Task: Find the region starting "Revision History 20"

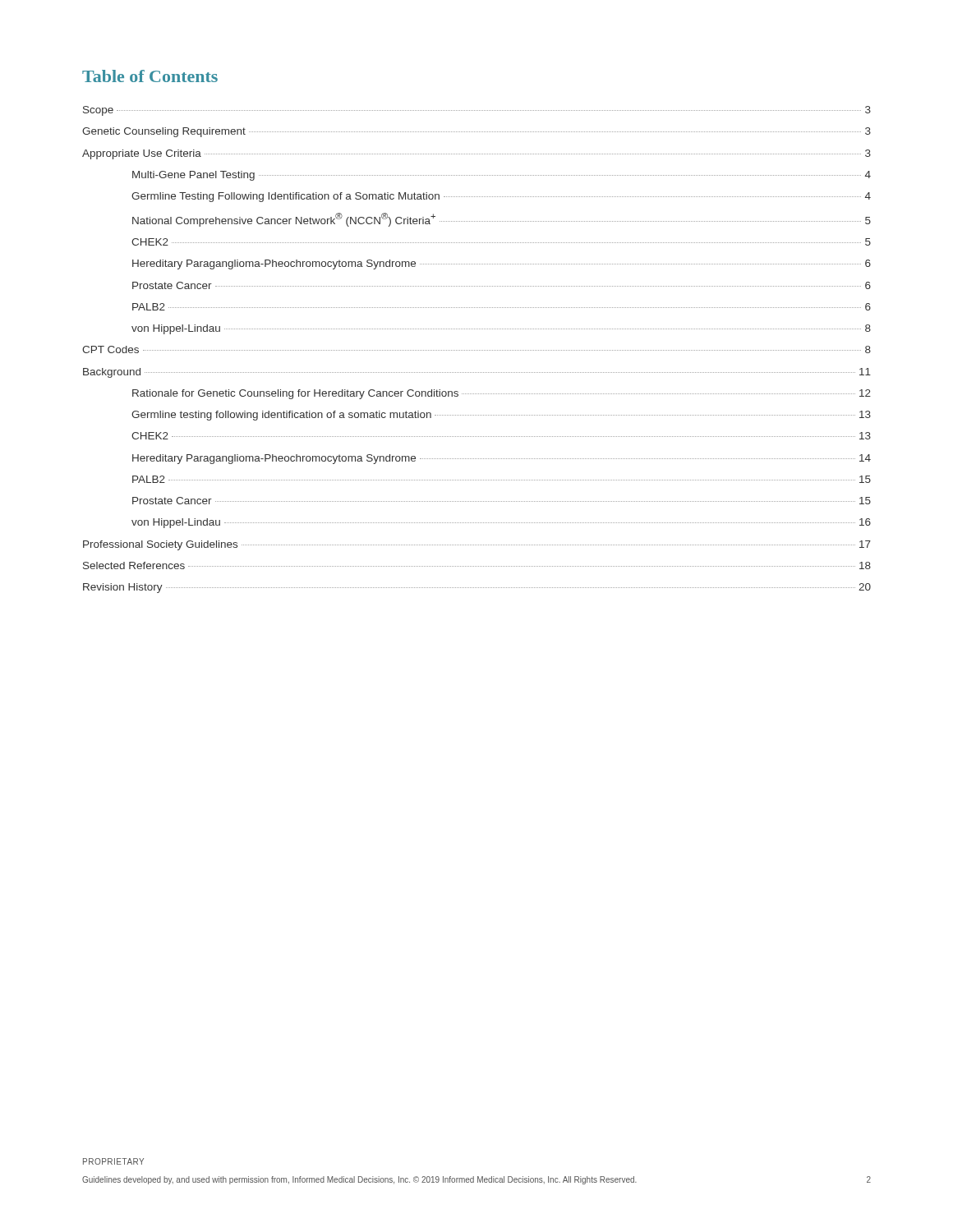Action: click(476, 587)
